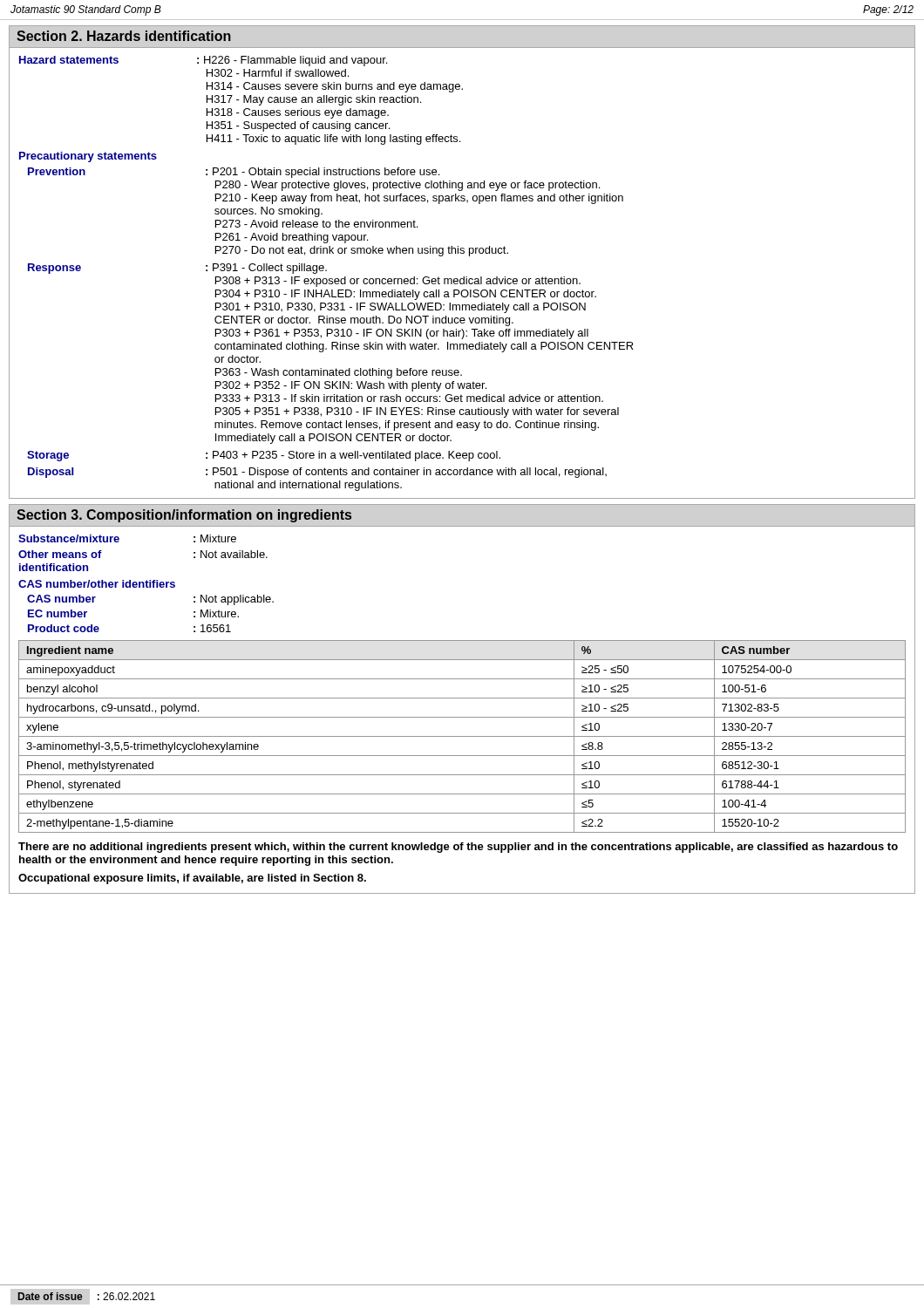Viewport: 924px width, 1308px height.
Task: Select the text block that reads "Hazard statements : H226 - Flammable"
Action: [241, 99]
